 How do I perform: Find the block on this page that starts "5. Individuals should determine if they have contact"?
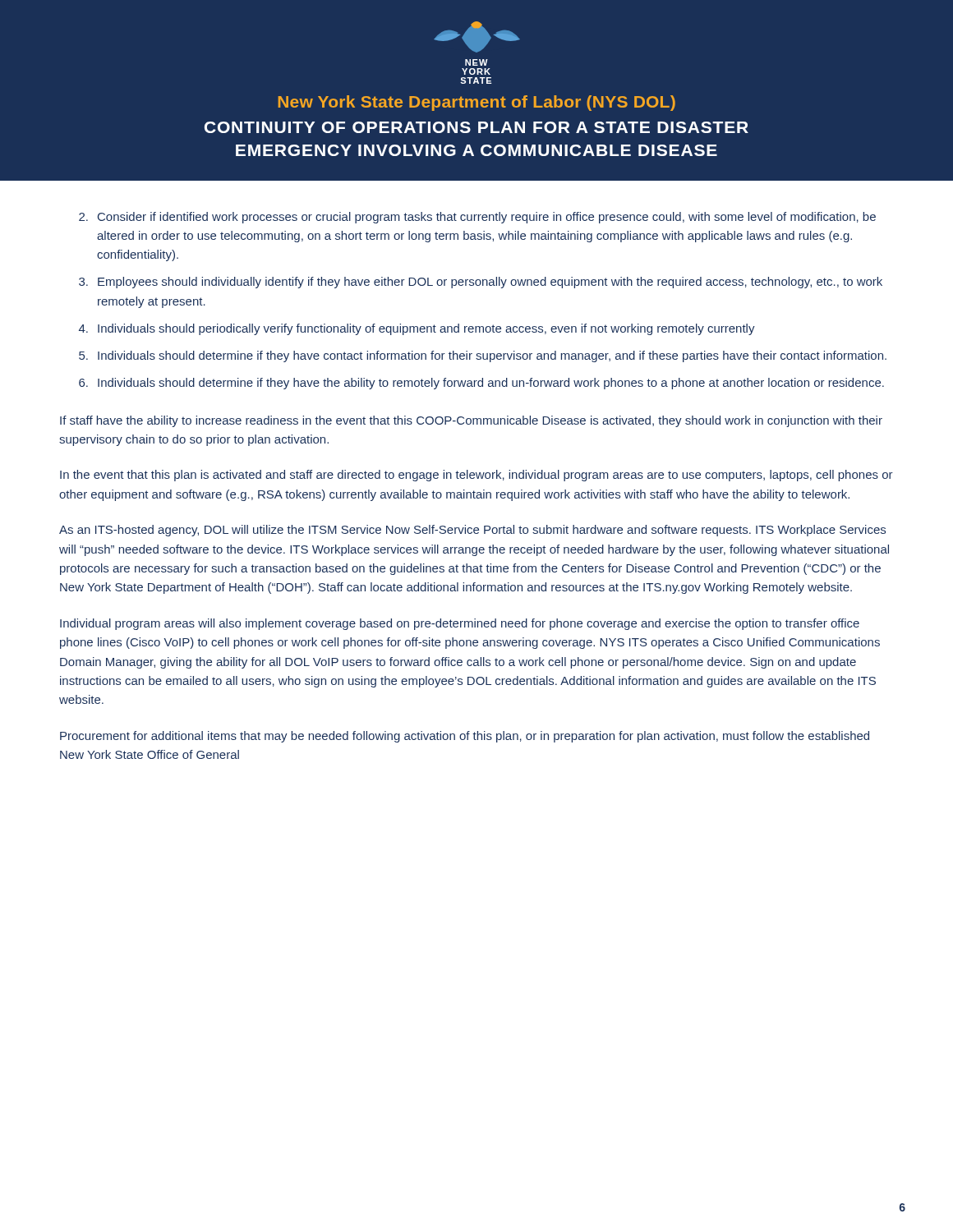(476, 355)
